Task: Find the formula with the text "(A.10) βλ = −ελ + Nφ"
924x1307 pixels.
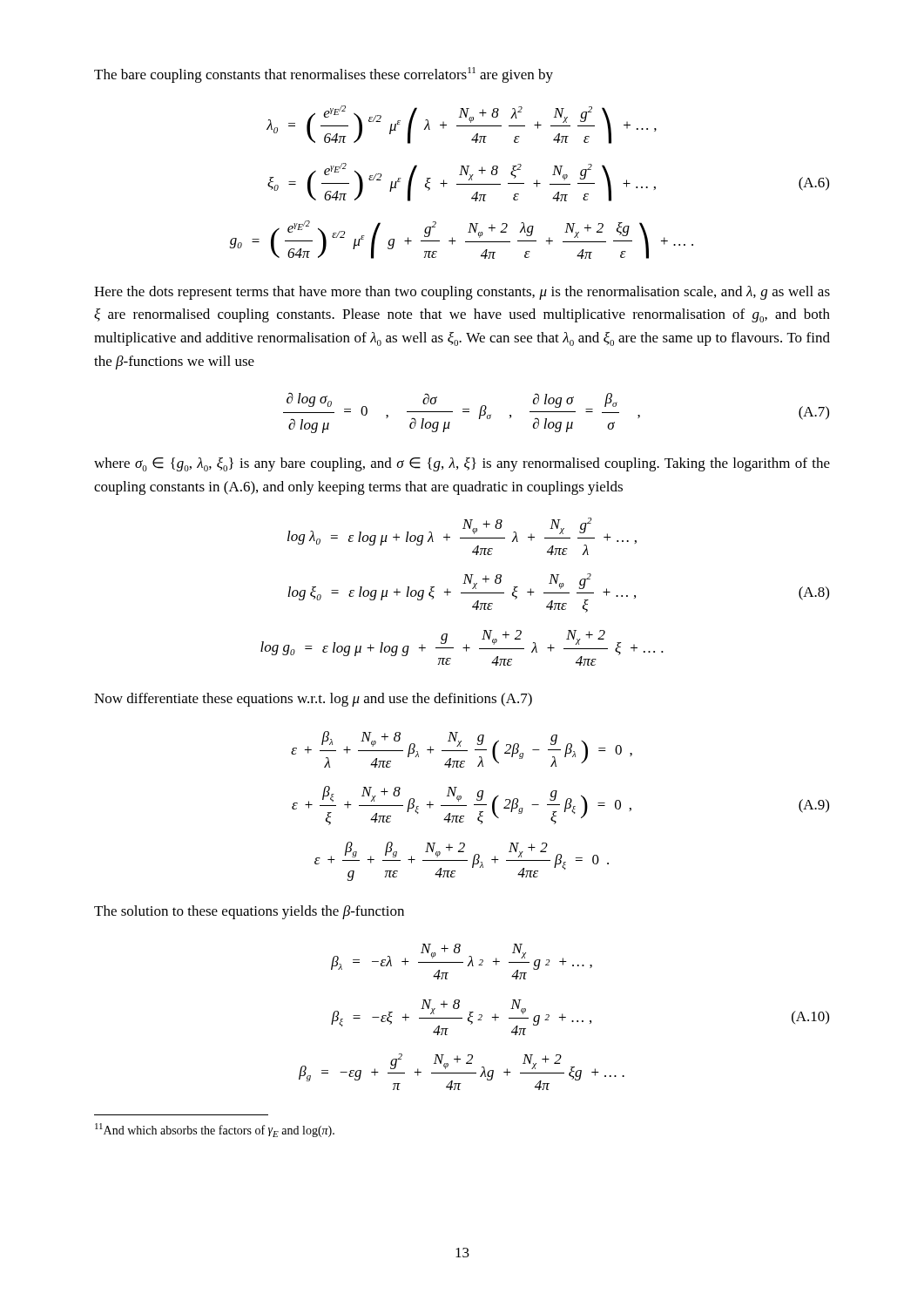Action: point(462,1017)
